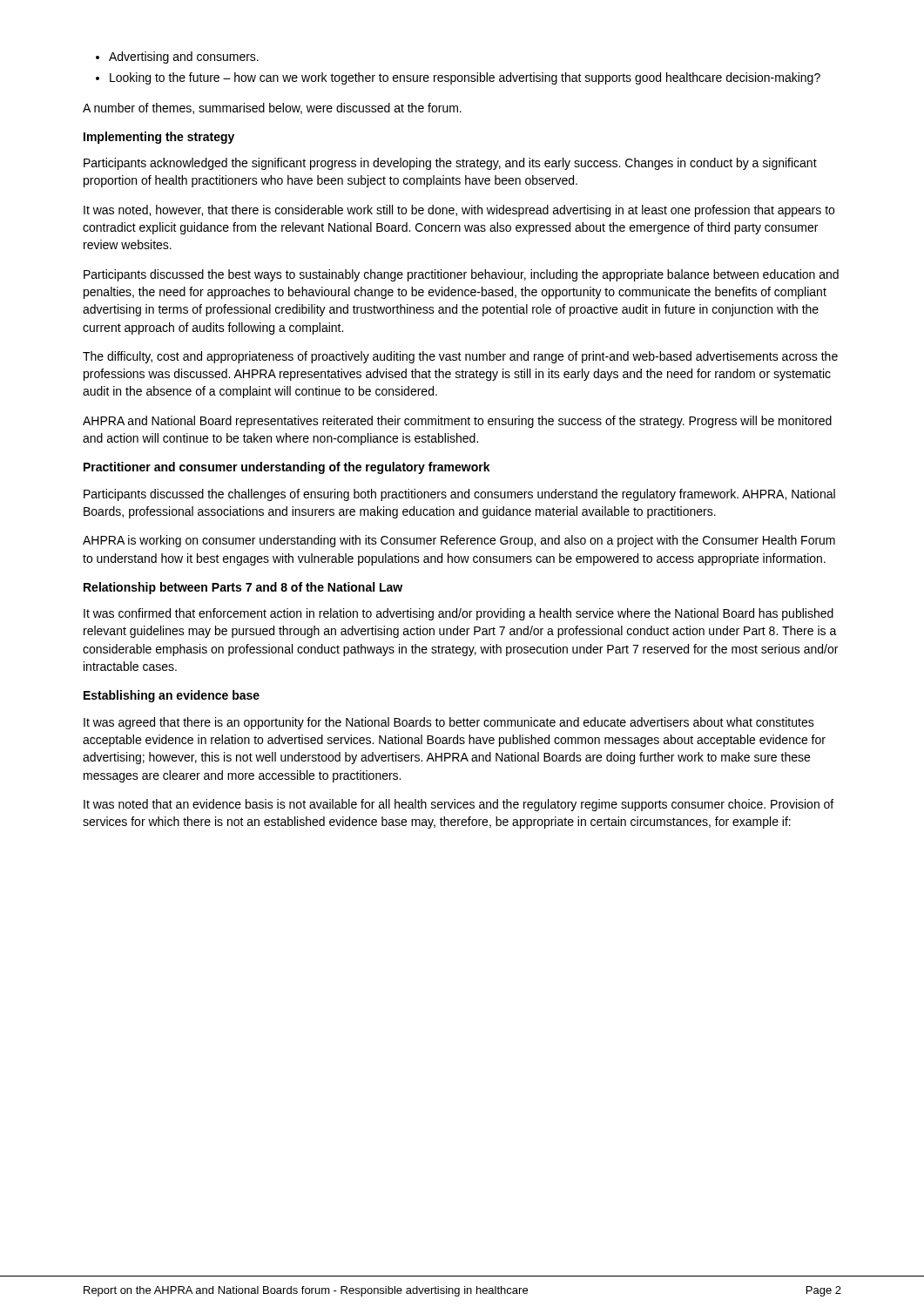Screen dimensions: 1307x924
Task: Find the text block containing "It was noted that an evidence basis"
Action: click(458, 813)
